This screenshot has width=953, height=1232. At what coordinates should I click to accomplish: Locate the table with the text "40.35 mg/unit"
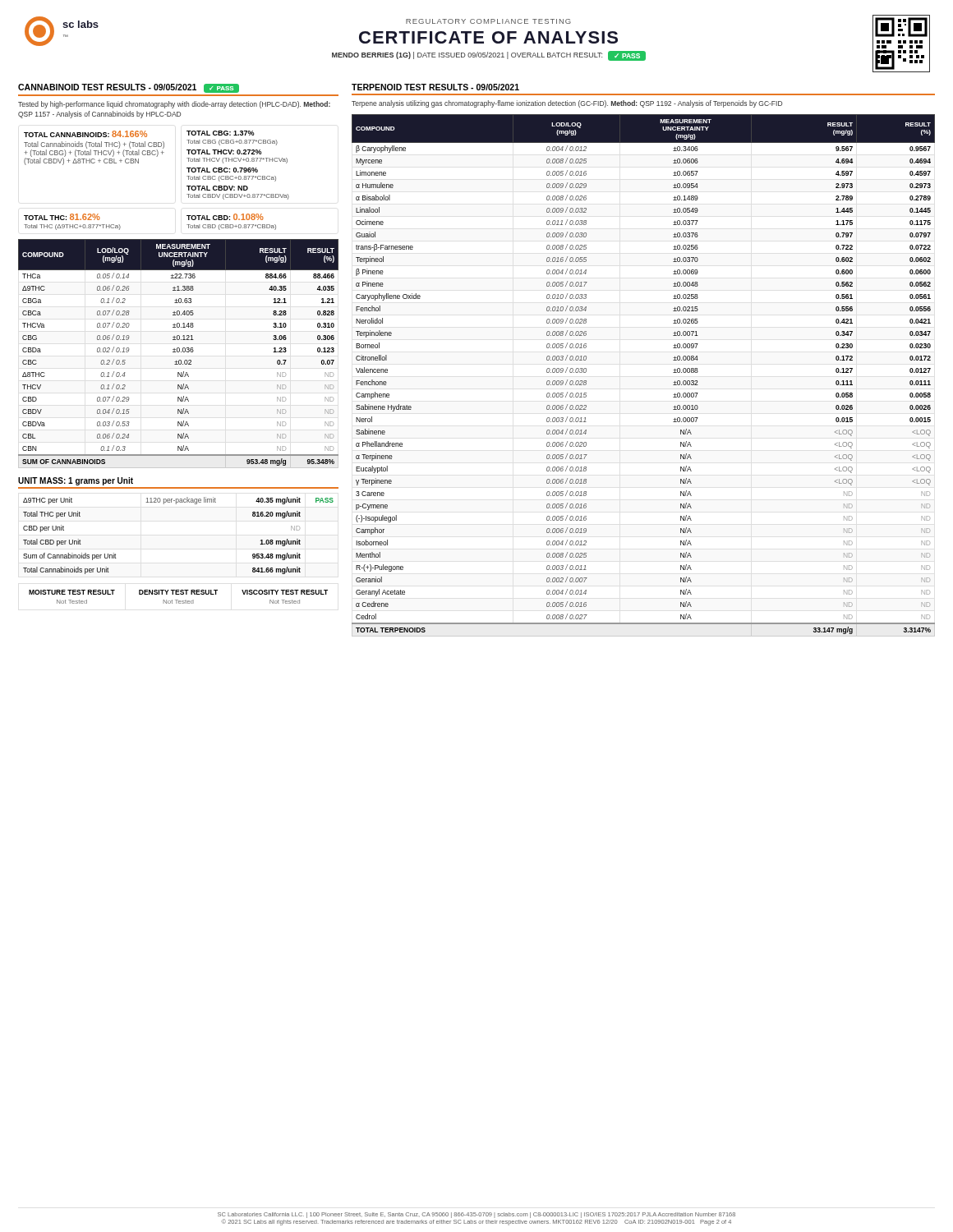coord(178,535)
